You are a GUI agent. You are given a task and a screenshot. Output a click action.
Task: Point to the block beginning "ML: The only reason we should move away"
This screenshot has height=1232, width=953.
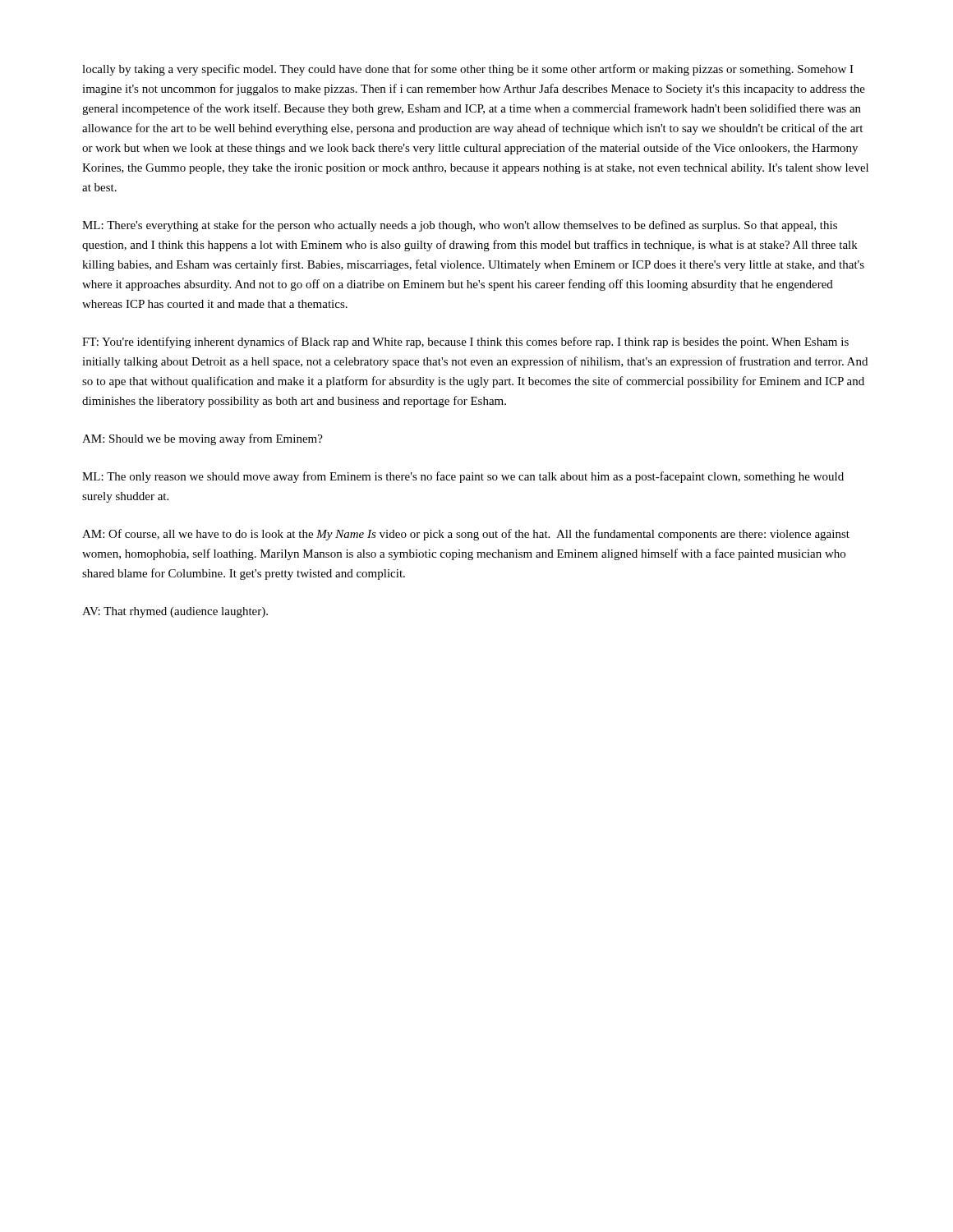(x=463, y=486)
